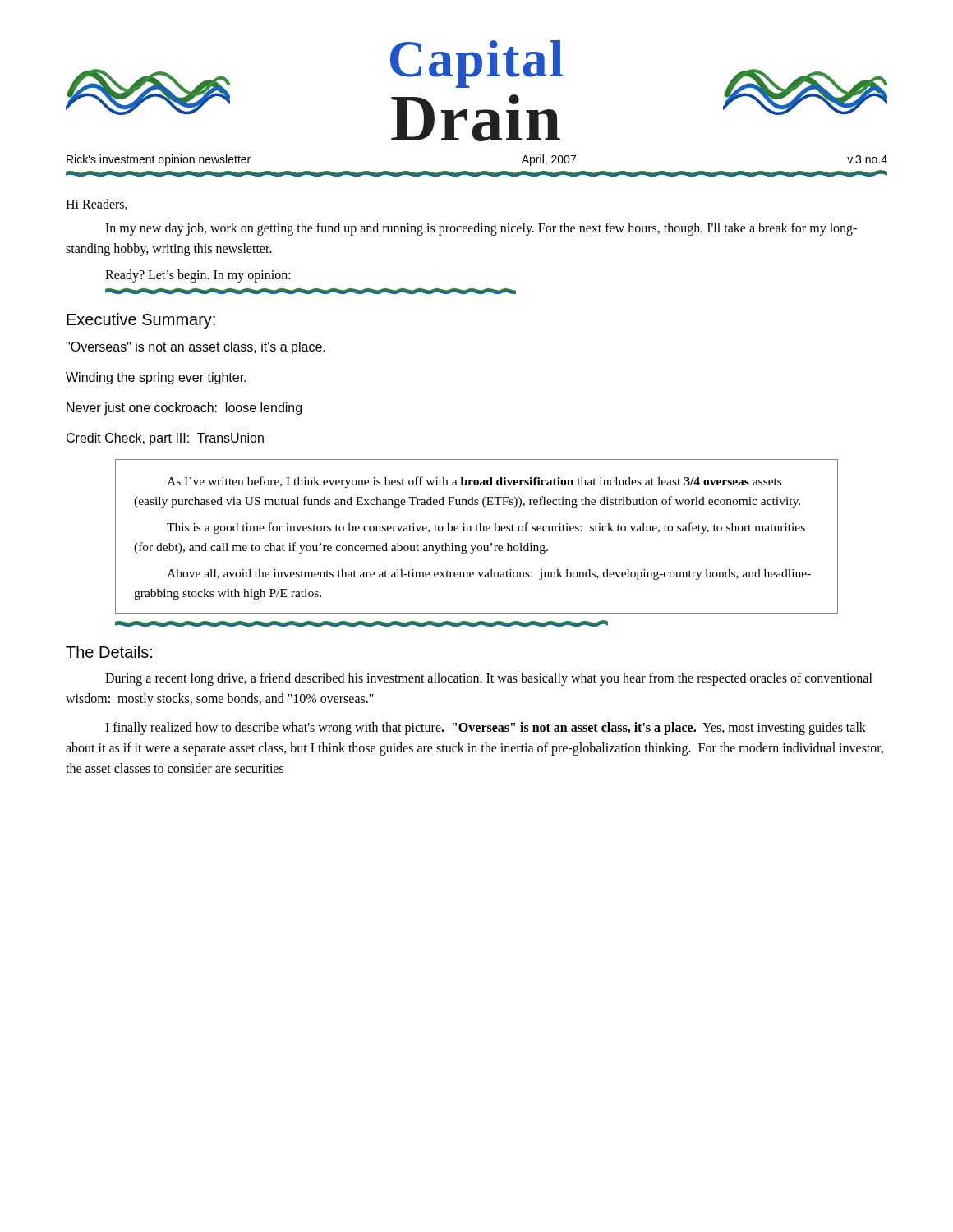Image resolution: width=953 pixels, height=1232 pixels.
Task: Click on the text block that reads "Ready? Let’s begin. In my"
Action: (x=198, y=274)
